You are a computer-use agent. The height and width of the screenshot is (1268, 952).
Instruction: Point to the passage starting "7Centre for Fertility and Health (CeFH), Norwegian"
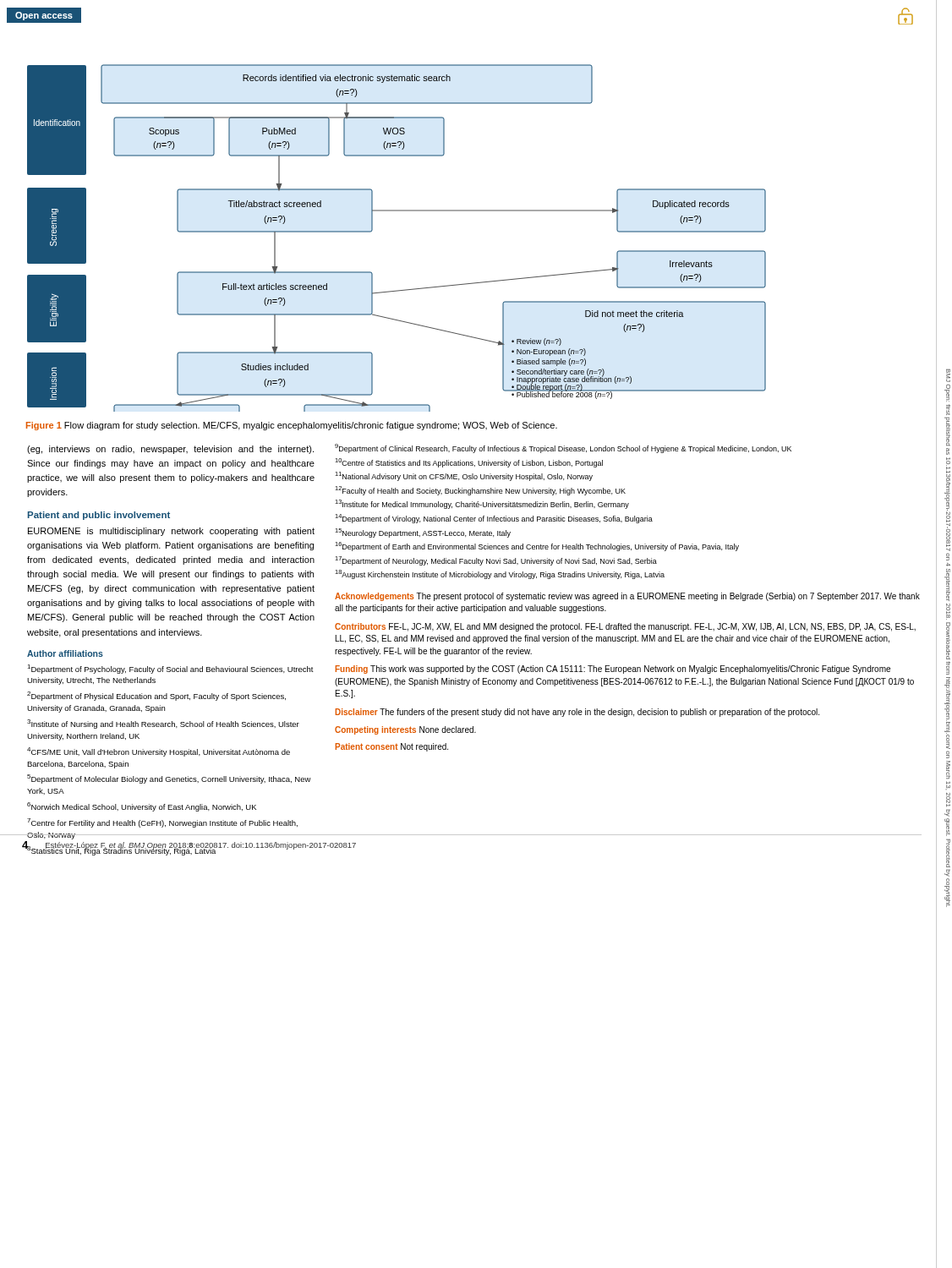(163, 828)
